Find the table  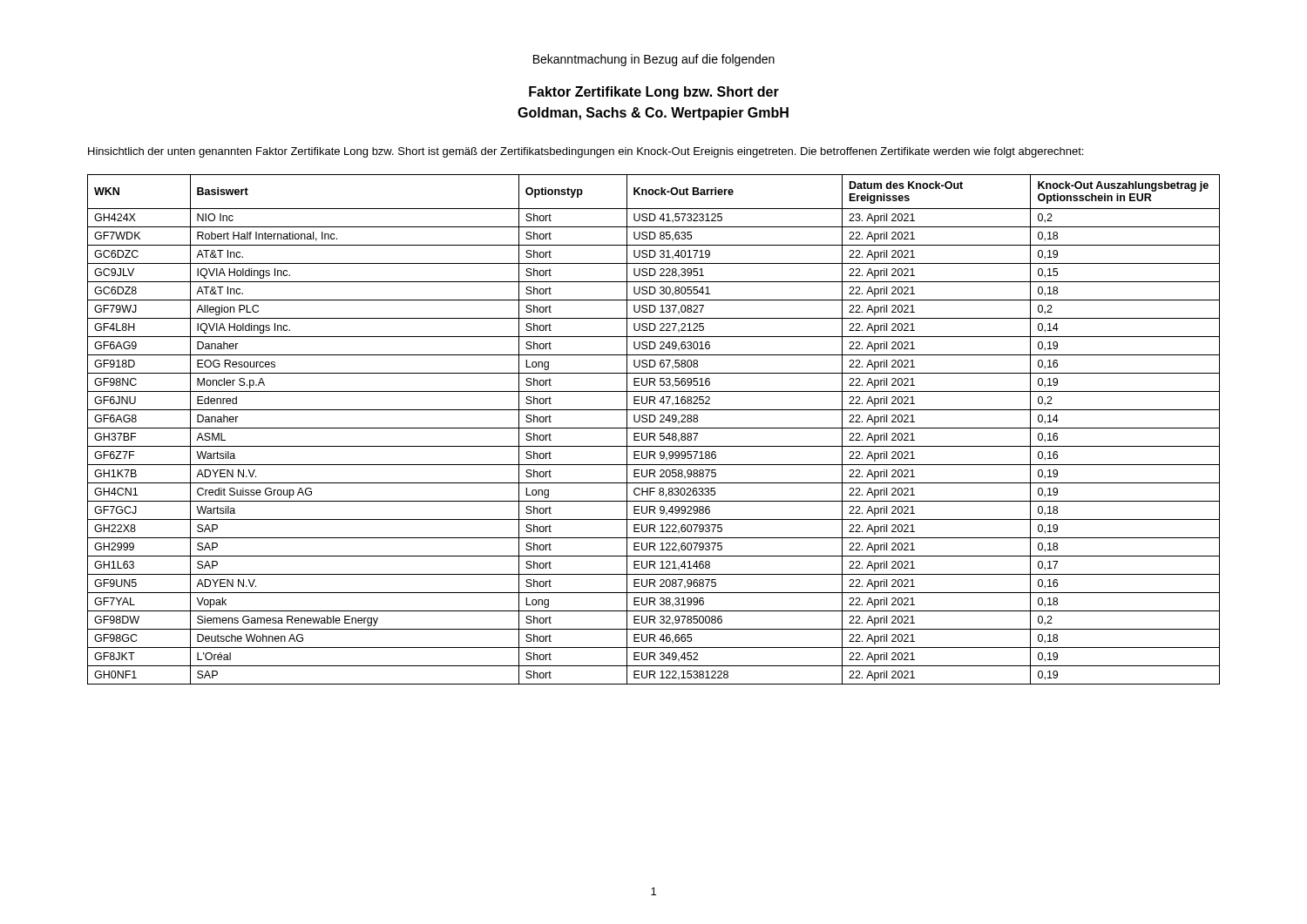tap(654, 429)
